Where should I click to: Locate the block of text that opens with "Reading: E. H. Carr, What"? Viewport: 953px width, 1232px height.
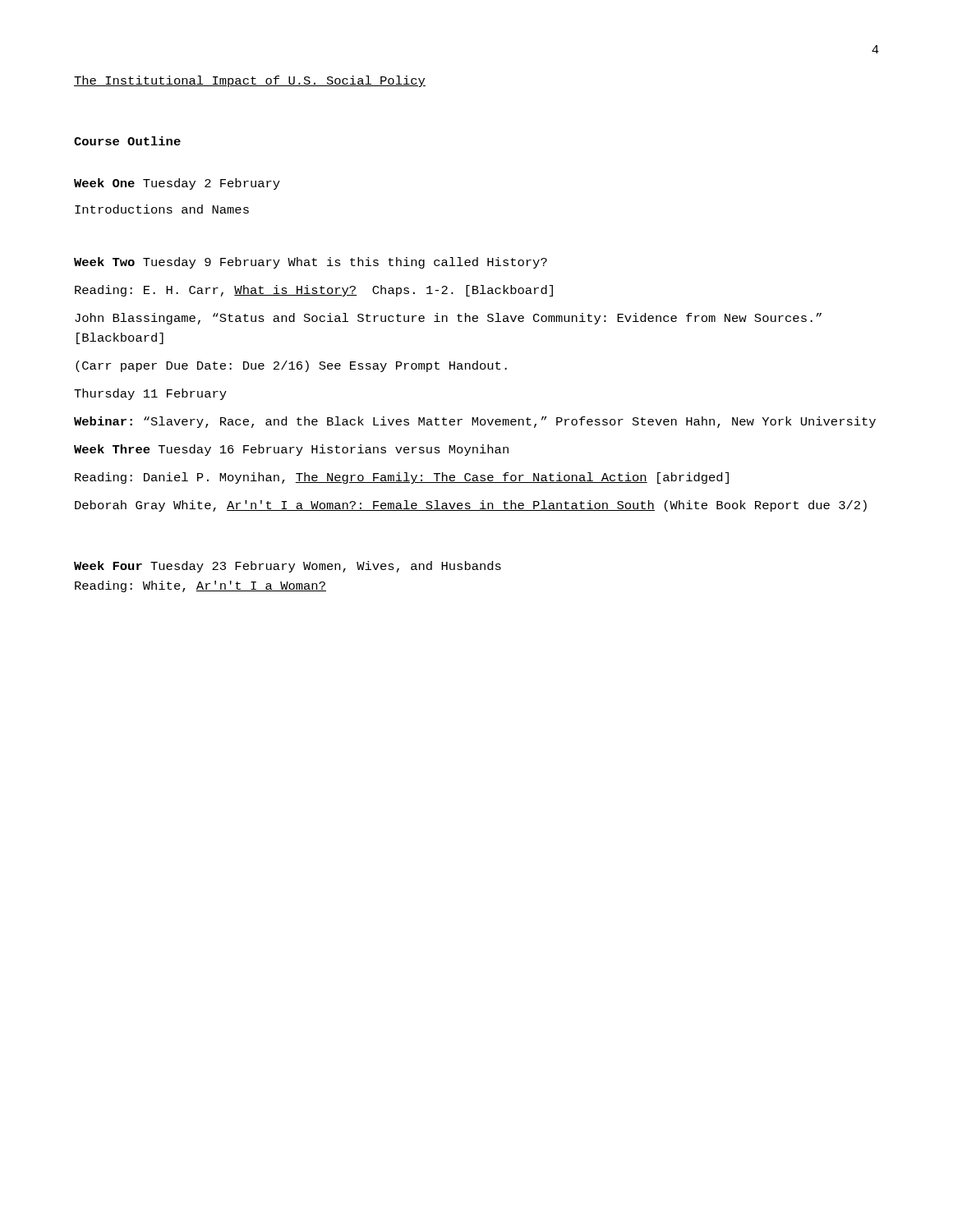click(315, 291)
